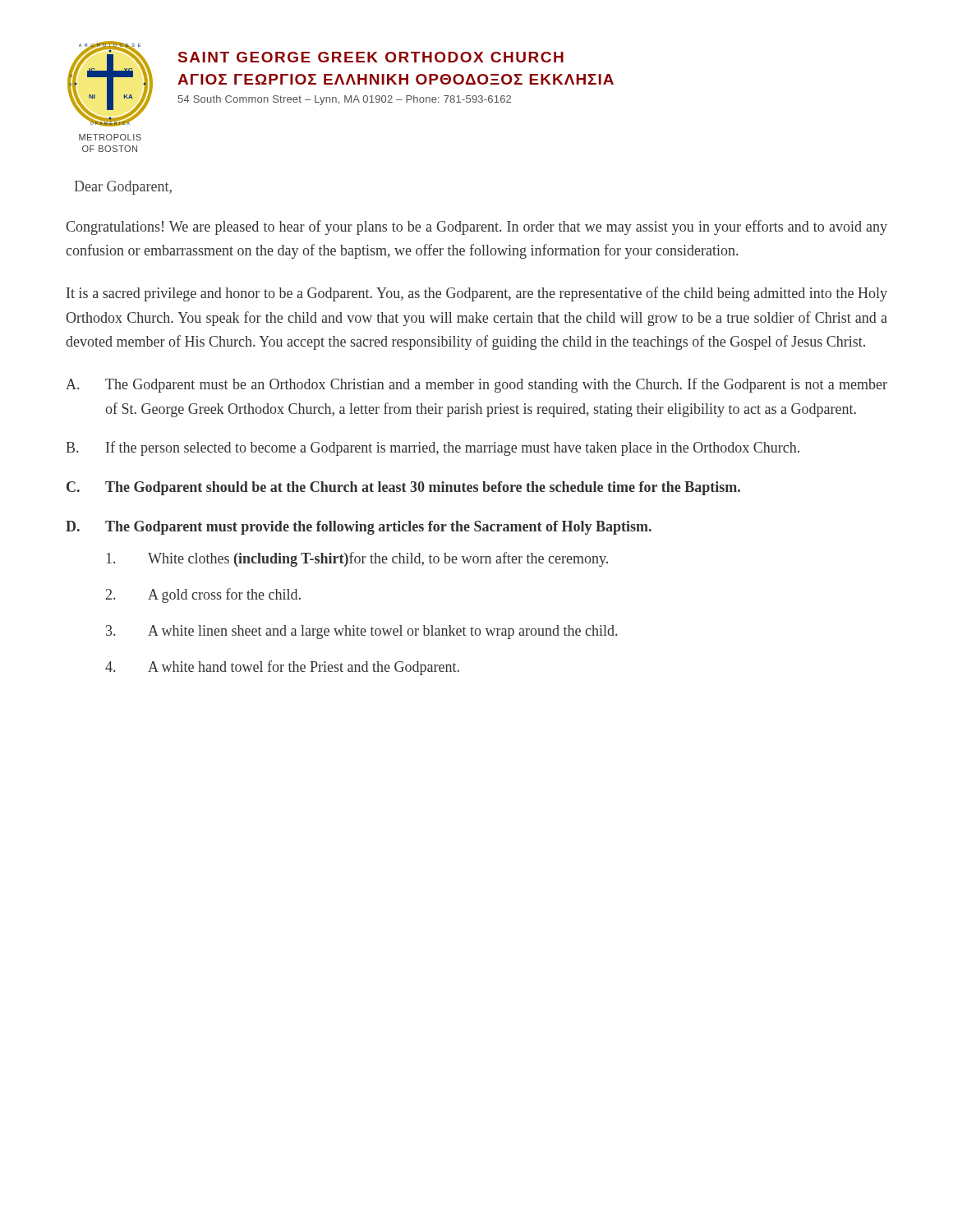Image resolution: width=953 pixels, height=1232 pixels.
Task: Locate the element starting "B. If the person"
Action: (476, 449)
